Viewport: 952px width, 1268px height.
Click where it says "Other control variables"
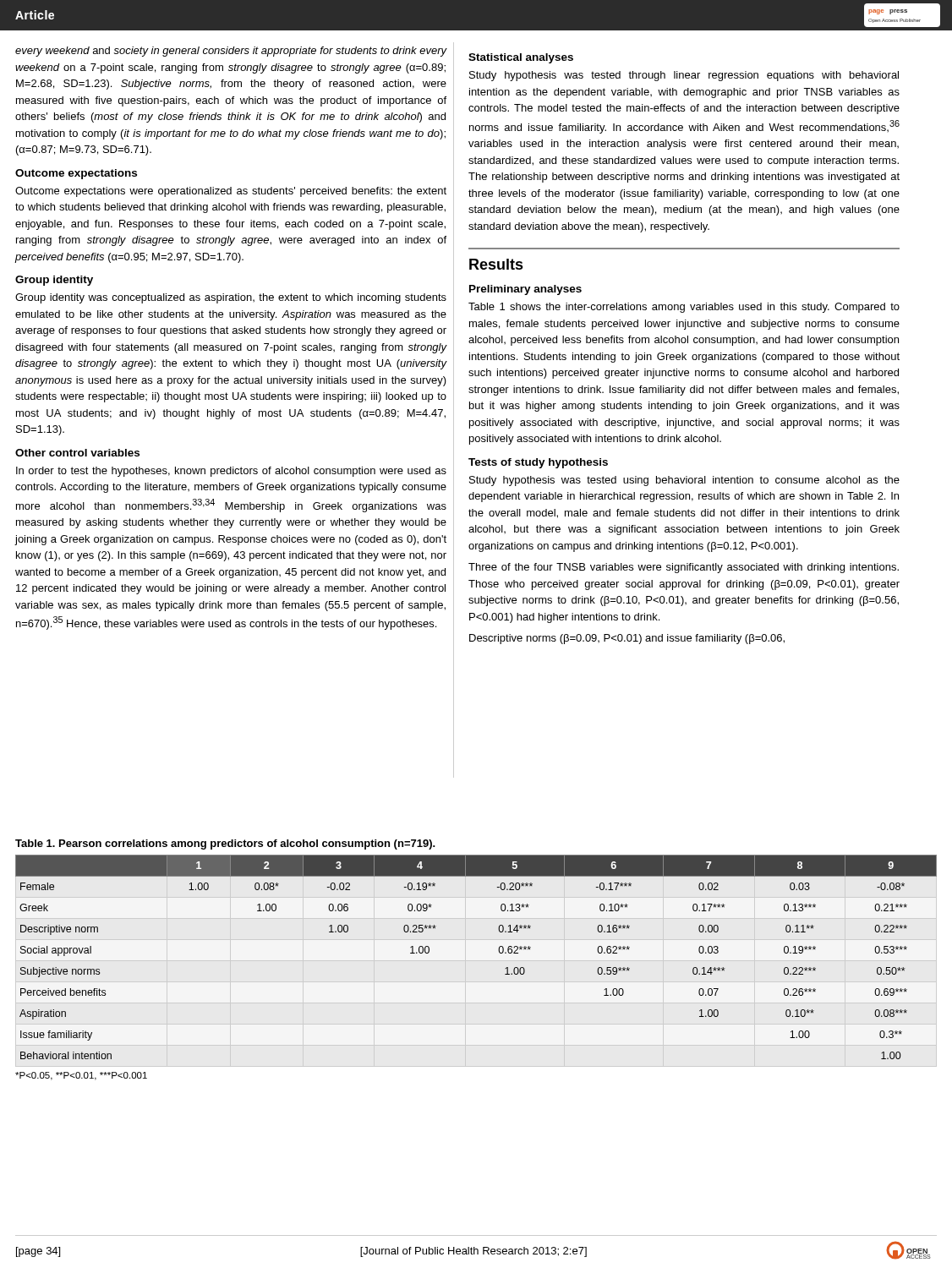click(78, 452)
